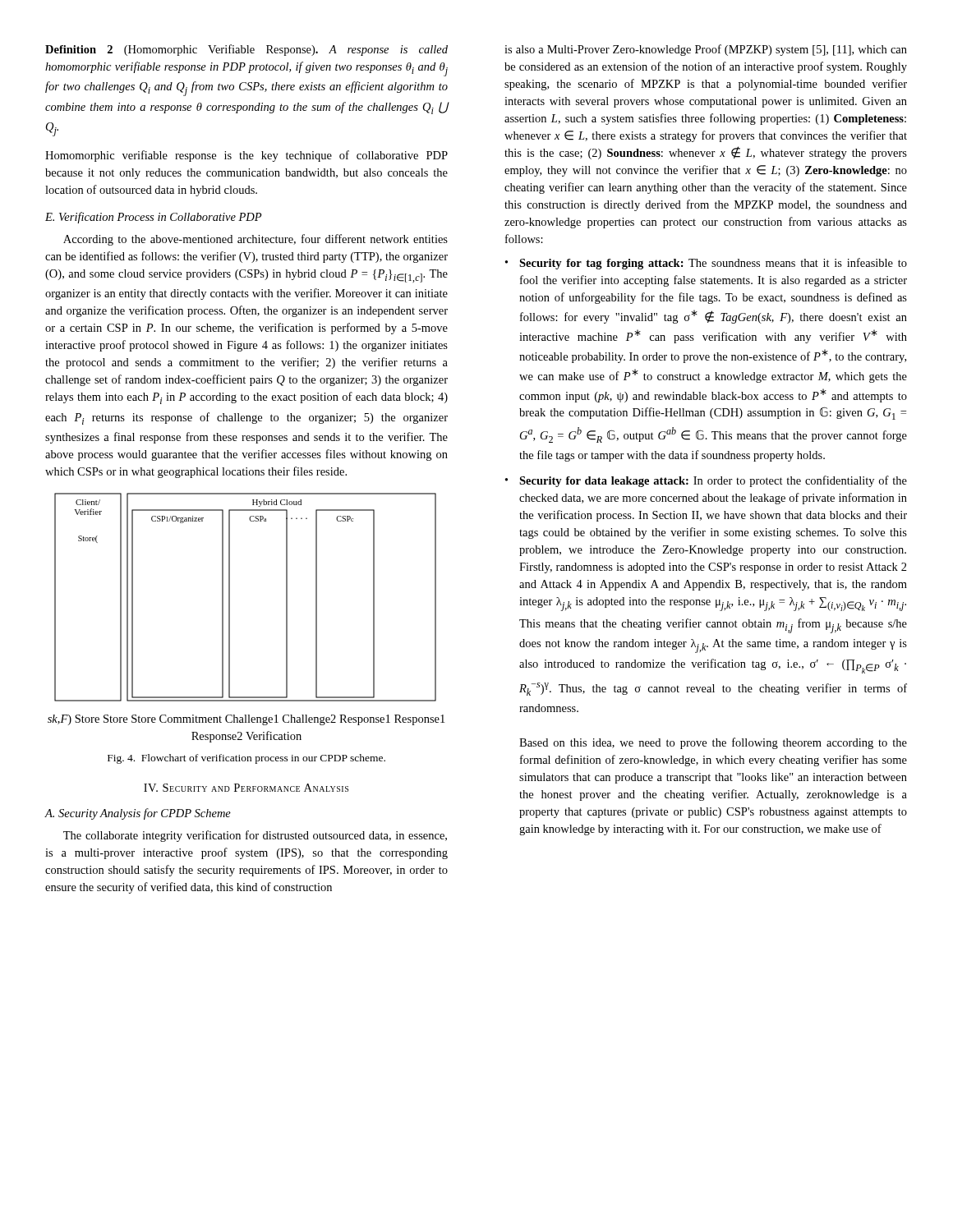Click where it says "E. Verification Process in Collaborative PDP"

coord(153,217)
